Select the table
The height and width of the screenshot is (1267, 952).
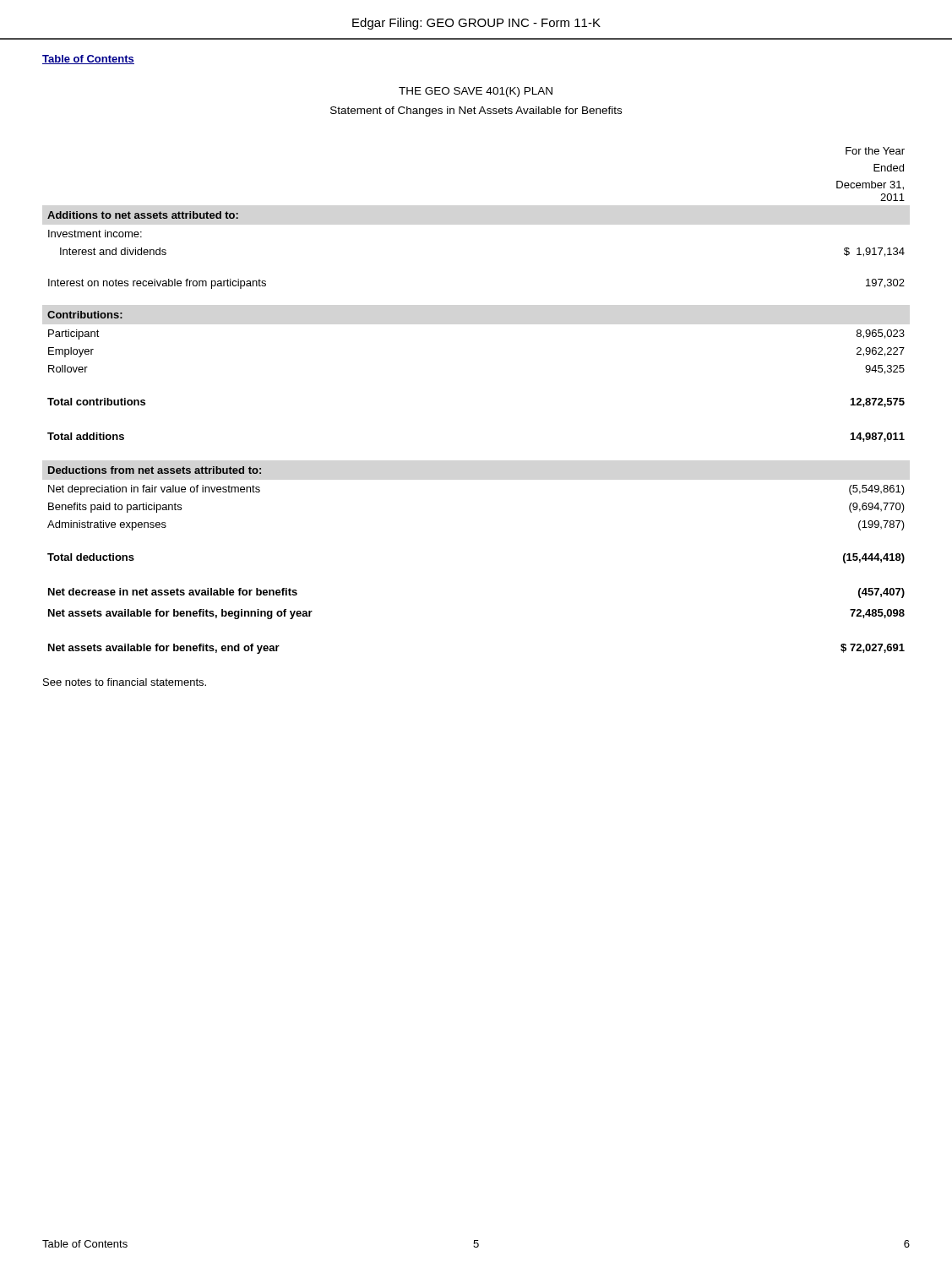(x=476, y=400)
